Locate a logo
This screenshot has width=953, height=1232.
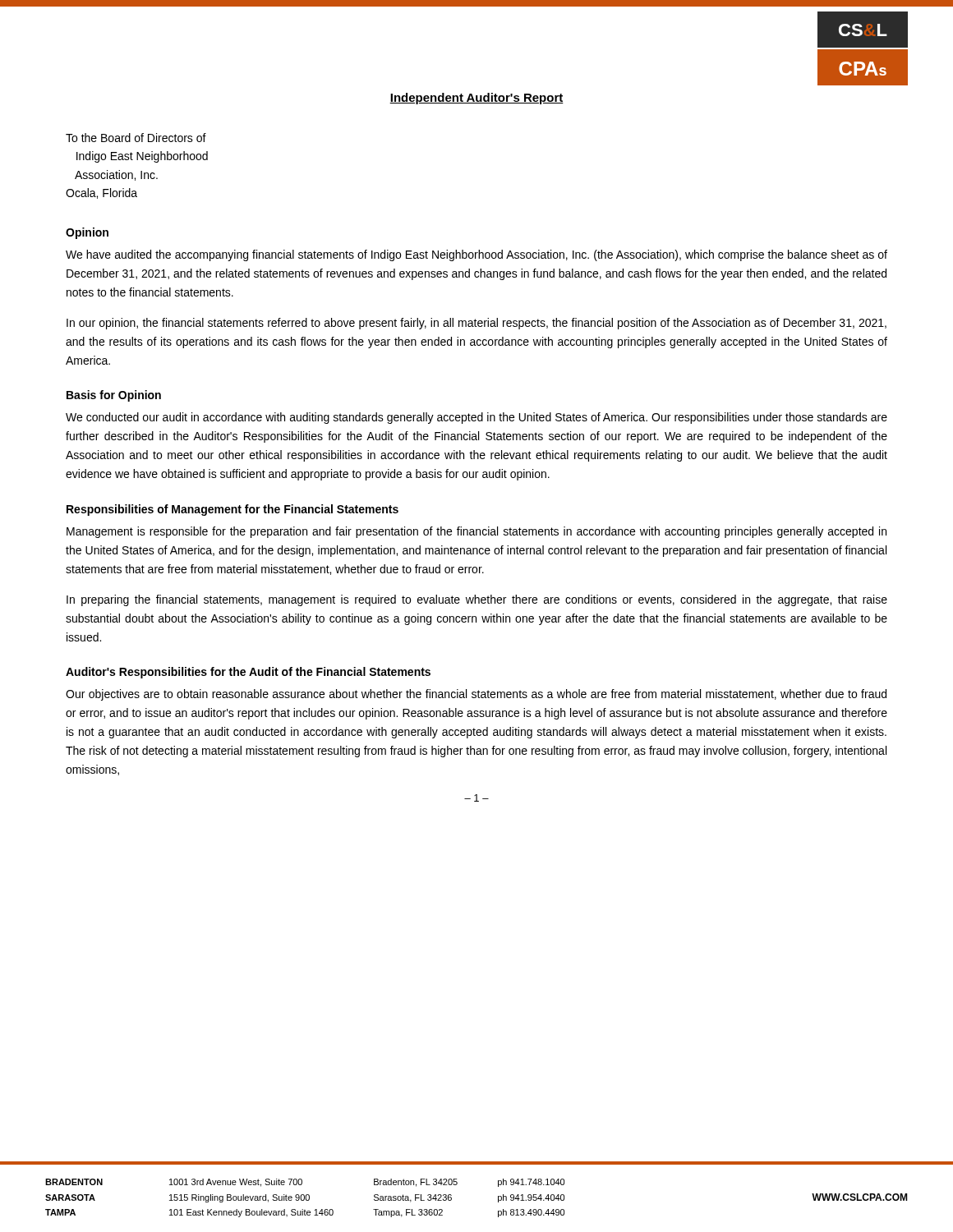point(863,48)
